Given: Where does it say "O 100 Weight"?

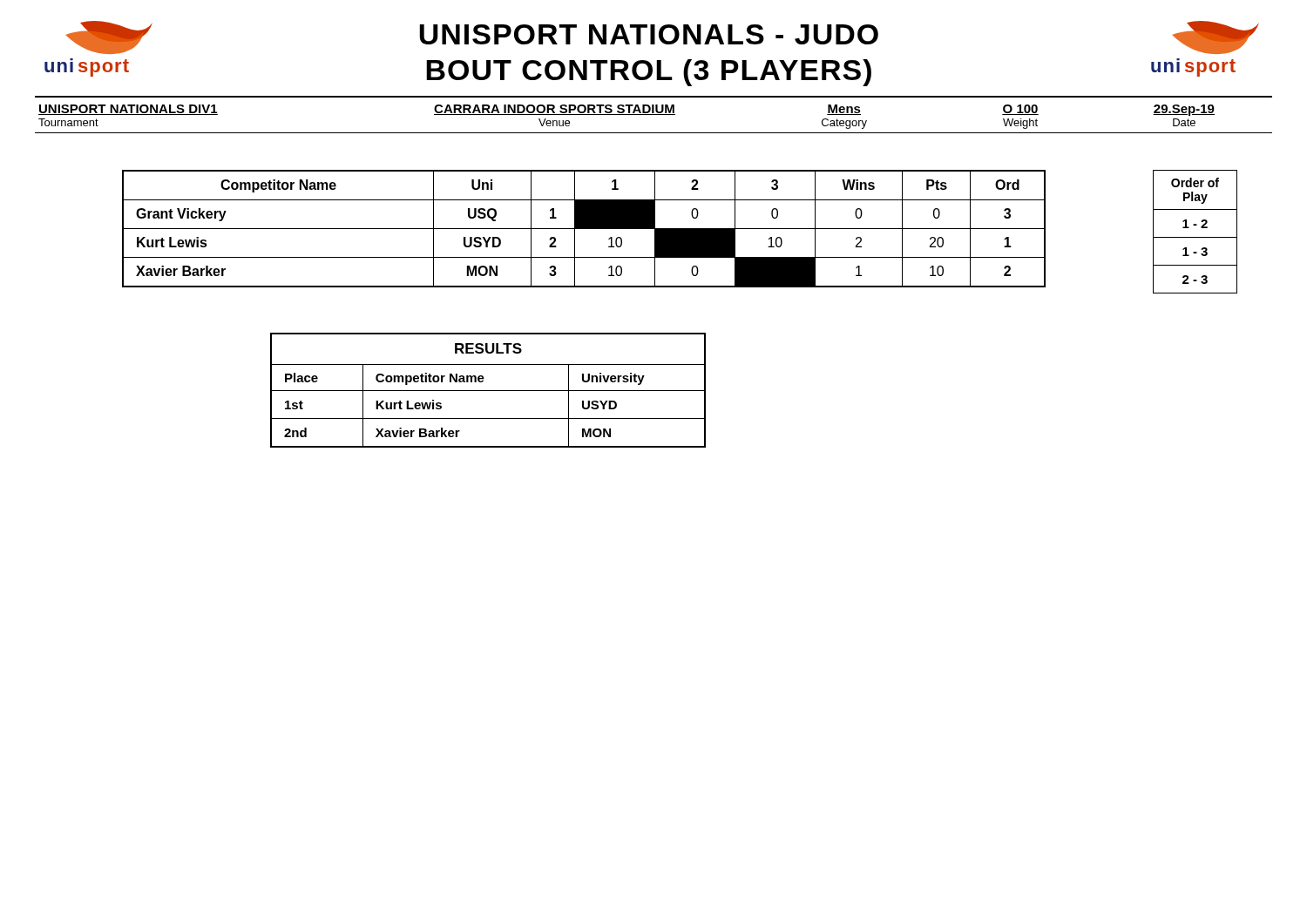Looking at the screenshot, I should point(1020,115).
